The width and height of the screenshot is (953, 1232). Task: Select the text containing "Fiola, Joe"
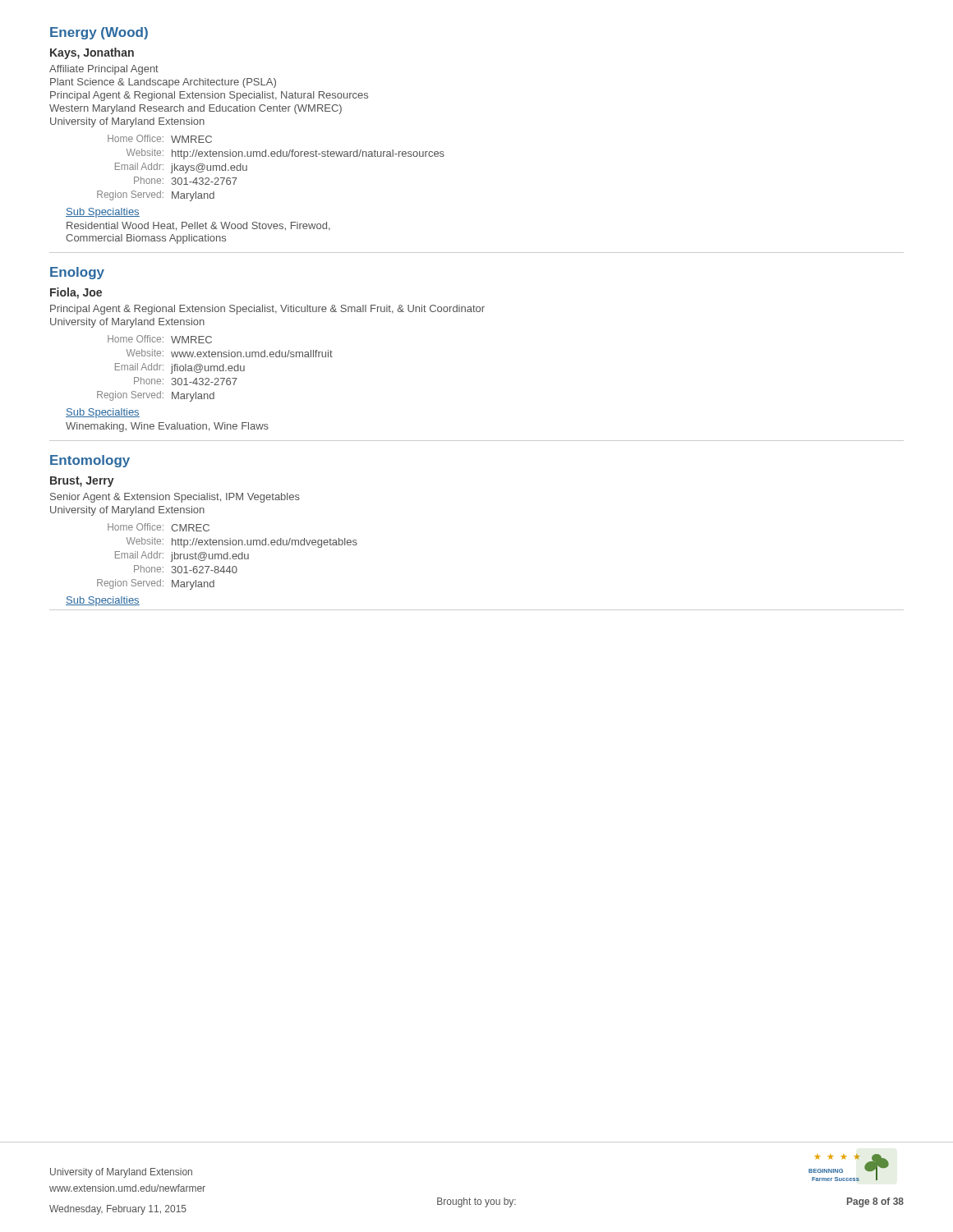click(76, 293)
